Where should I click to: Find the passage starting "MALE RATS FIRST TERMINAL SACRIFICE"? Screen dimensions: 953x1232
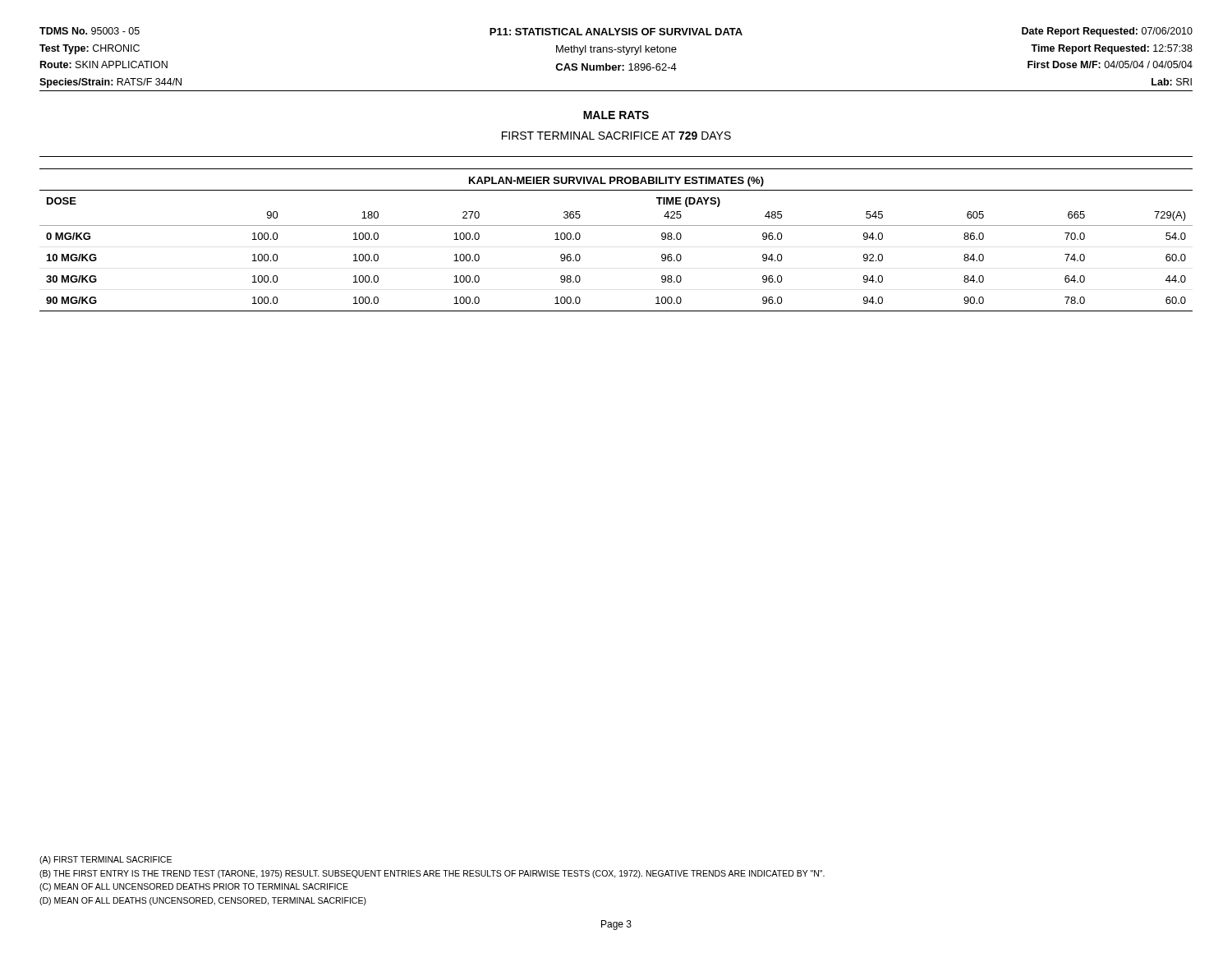point(616,125)
